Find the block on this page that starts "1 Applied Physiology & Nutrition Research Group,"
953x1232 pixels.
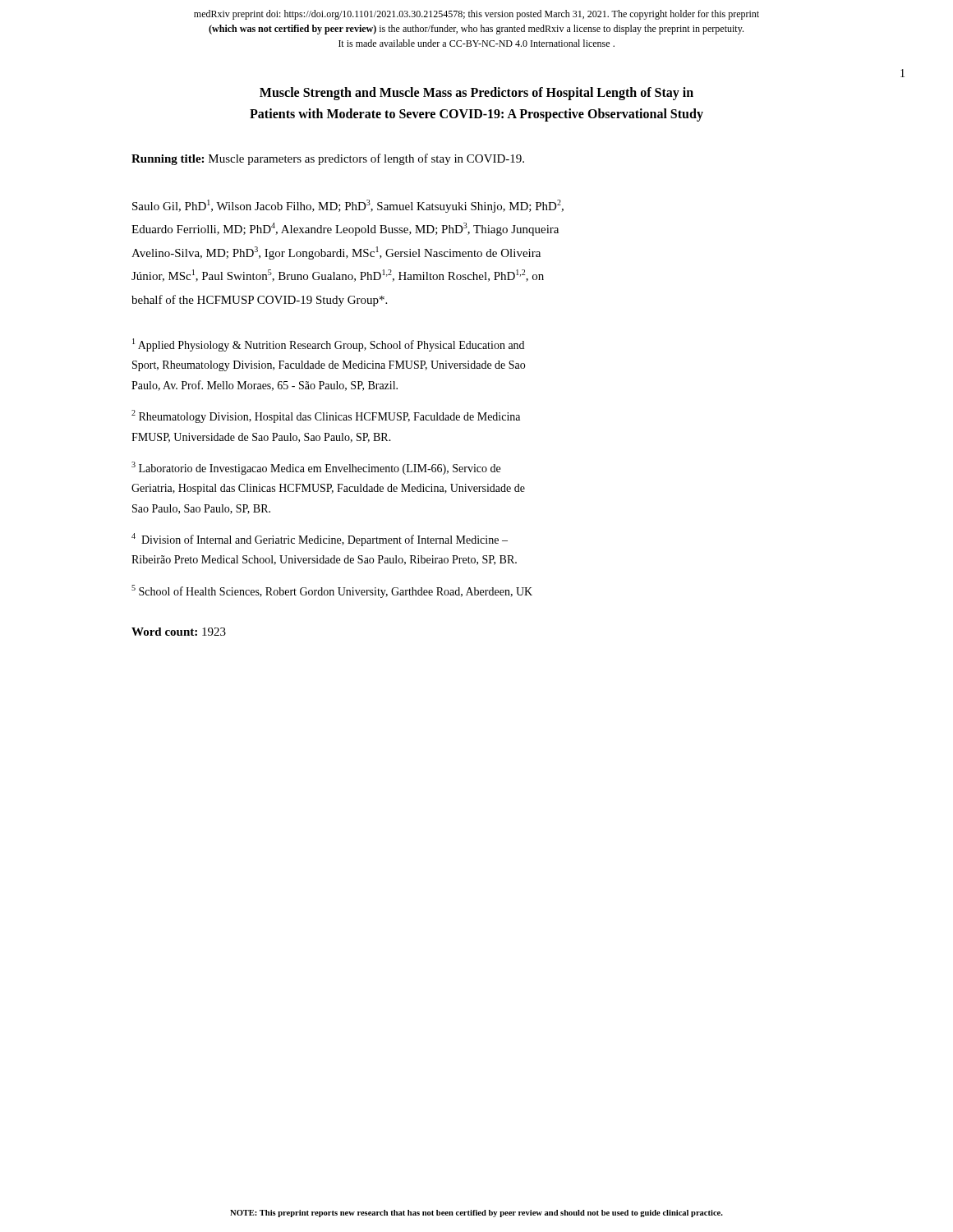(x=329, y=364)
